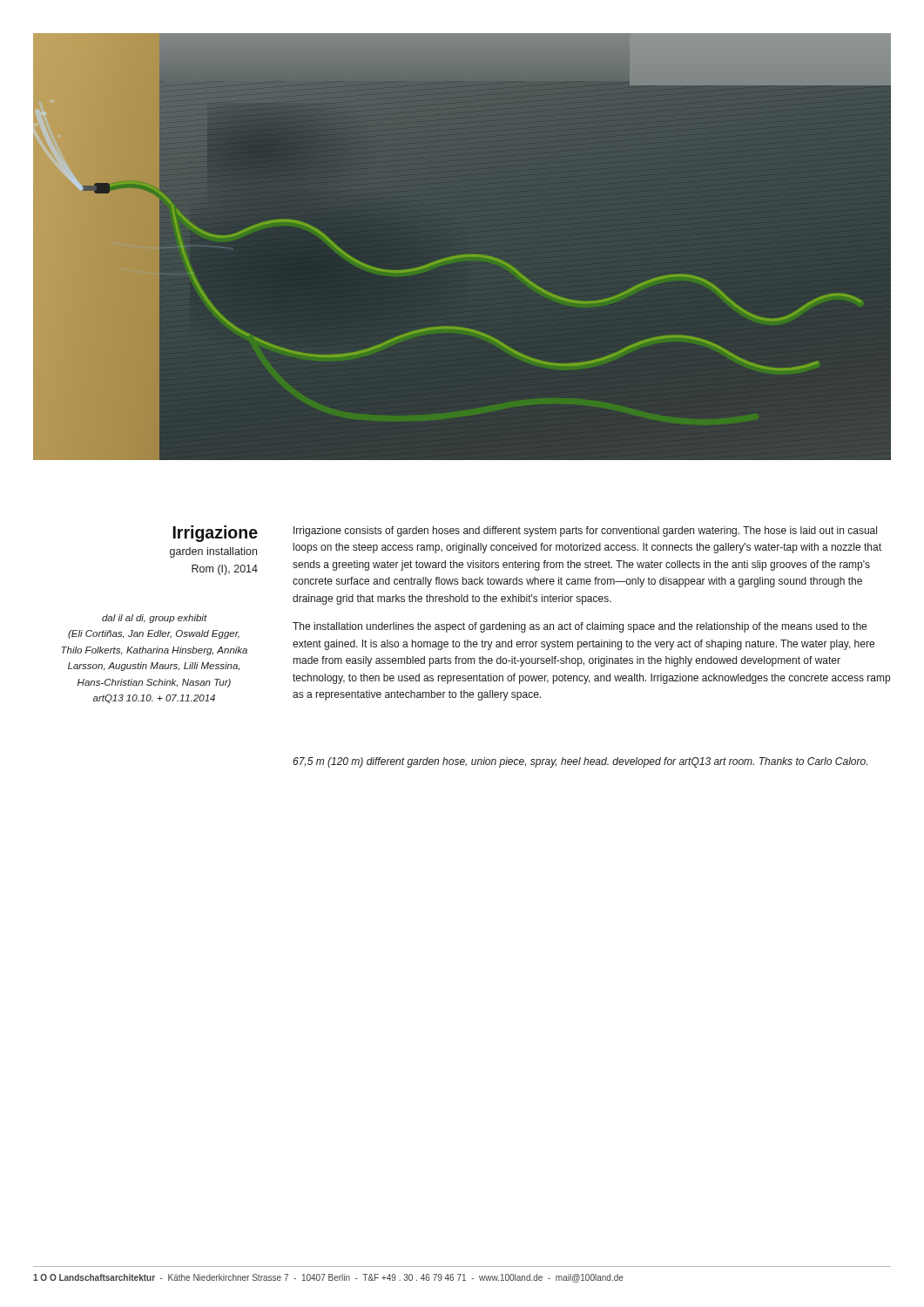Click on the text block that says "67,5 m (120 m) different"
The height and width of the screenshot is (1307, 924).
coord(581,762)
